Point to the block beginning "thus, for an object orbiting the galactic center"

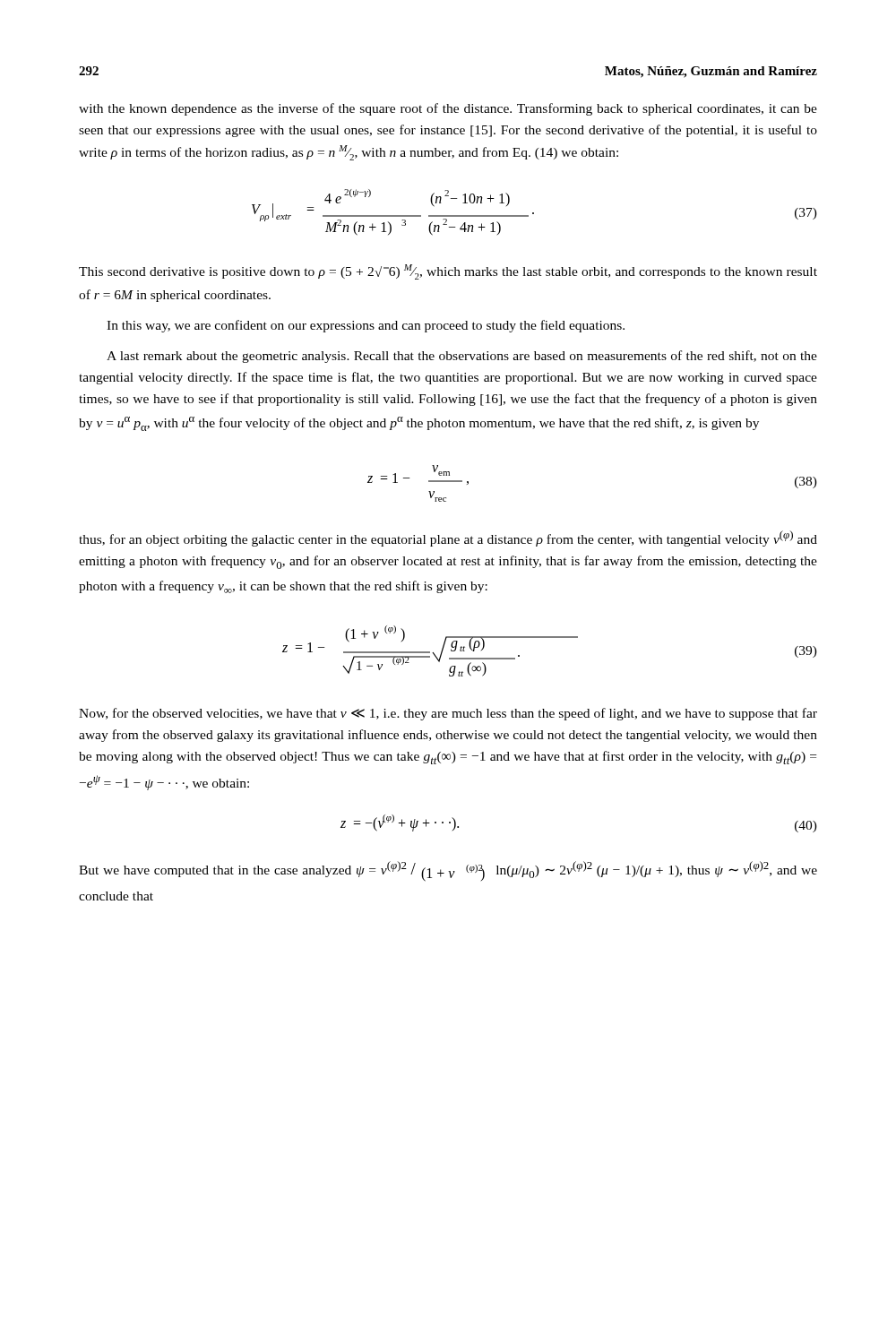point(448,563)
